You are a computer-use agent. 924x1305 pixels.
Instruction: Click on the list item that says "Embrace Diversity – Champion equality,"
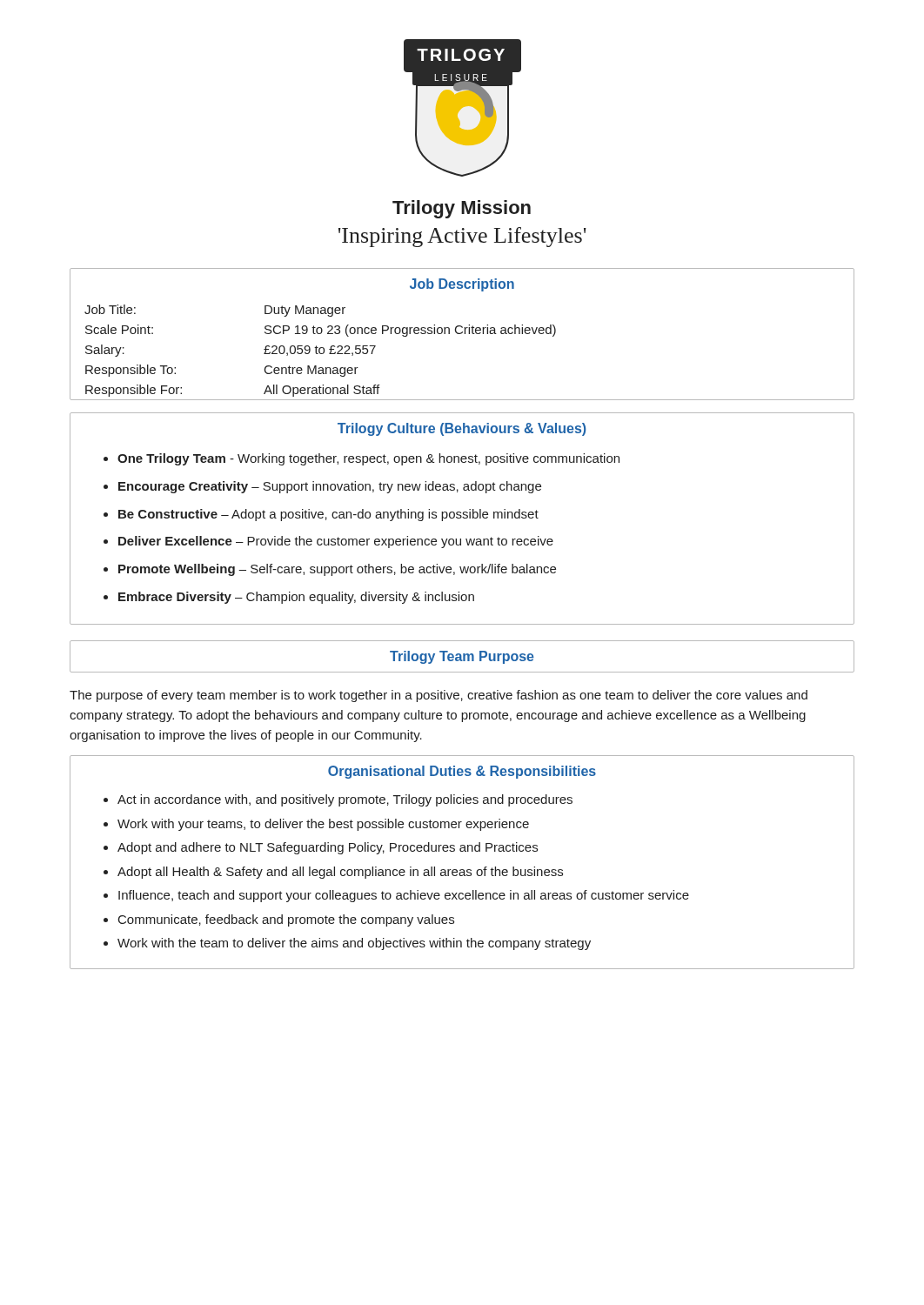tap(296, 596)
